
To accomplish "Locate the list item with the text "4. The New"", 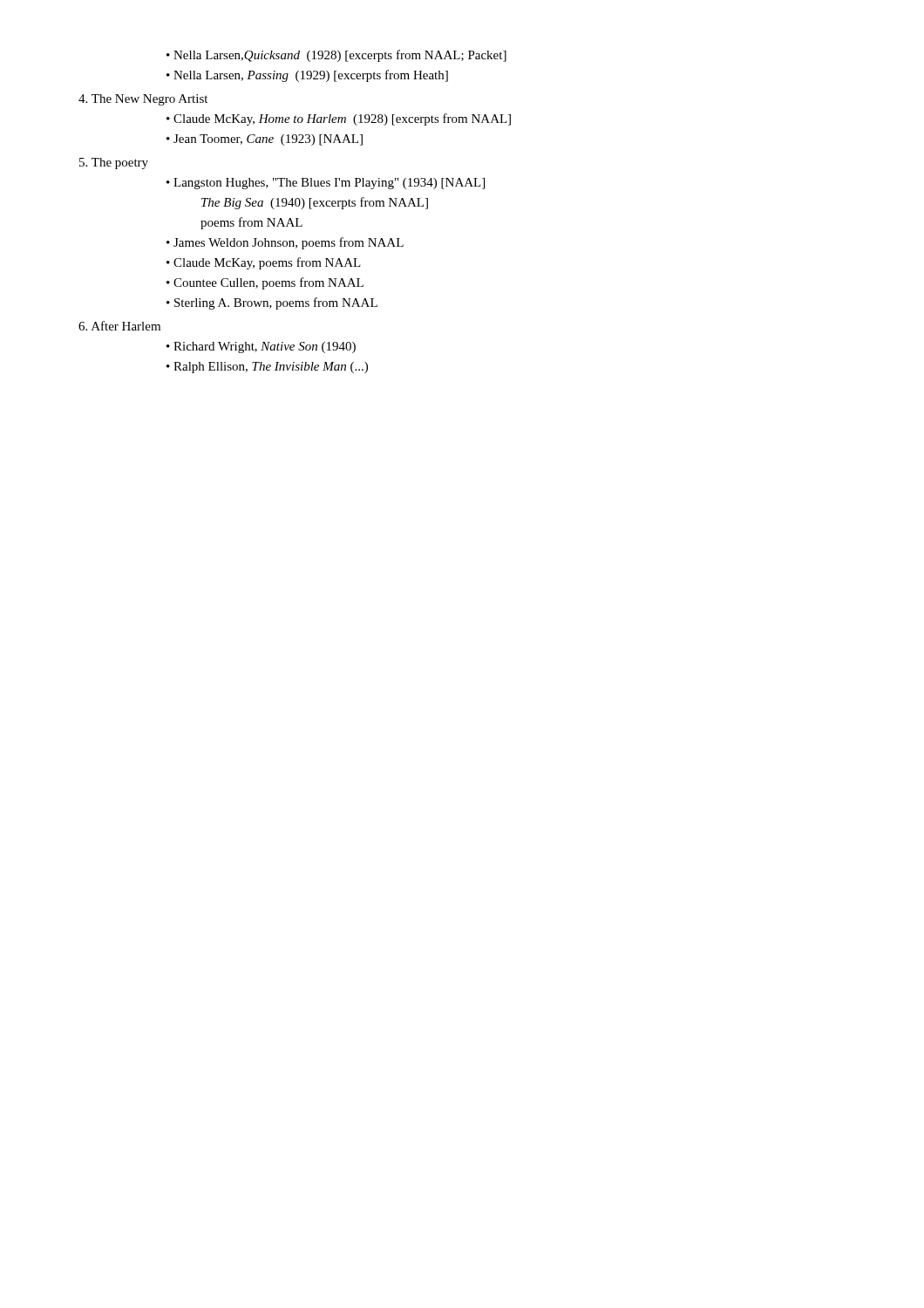I will [x=143, y=99].
